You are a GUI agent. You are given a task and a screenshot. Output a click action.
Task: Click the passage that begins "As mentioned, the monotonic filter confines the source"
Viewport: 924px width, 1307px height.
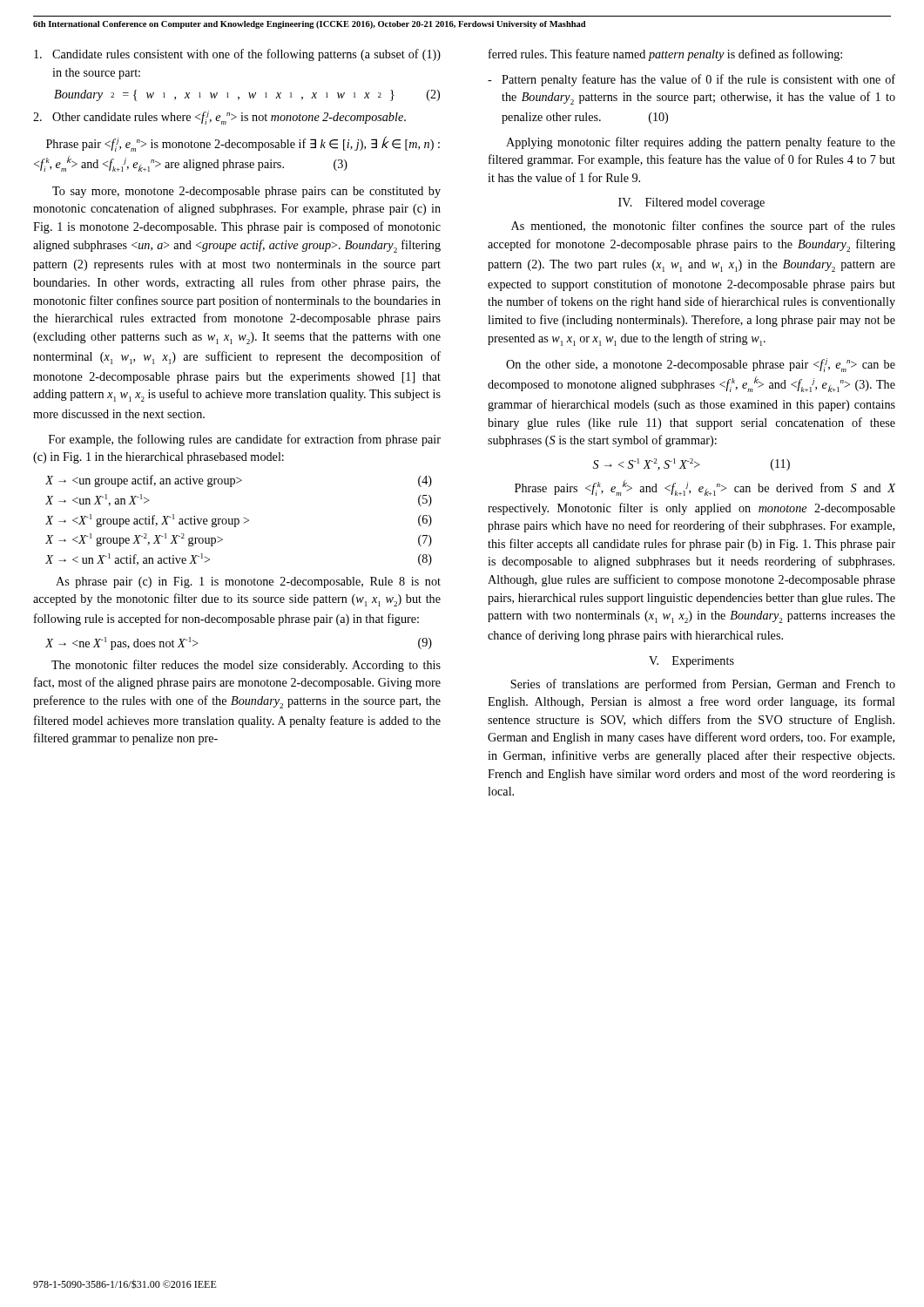click(691, 283)
